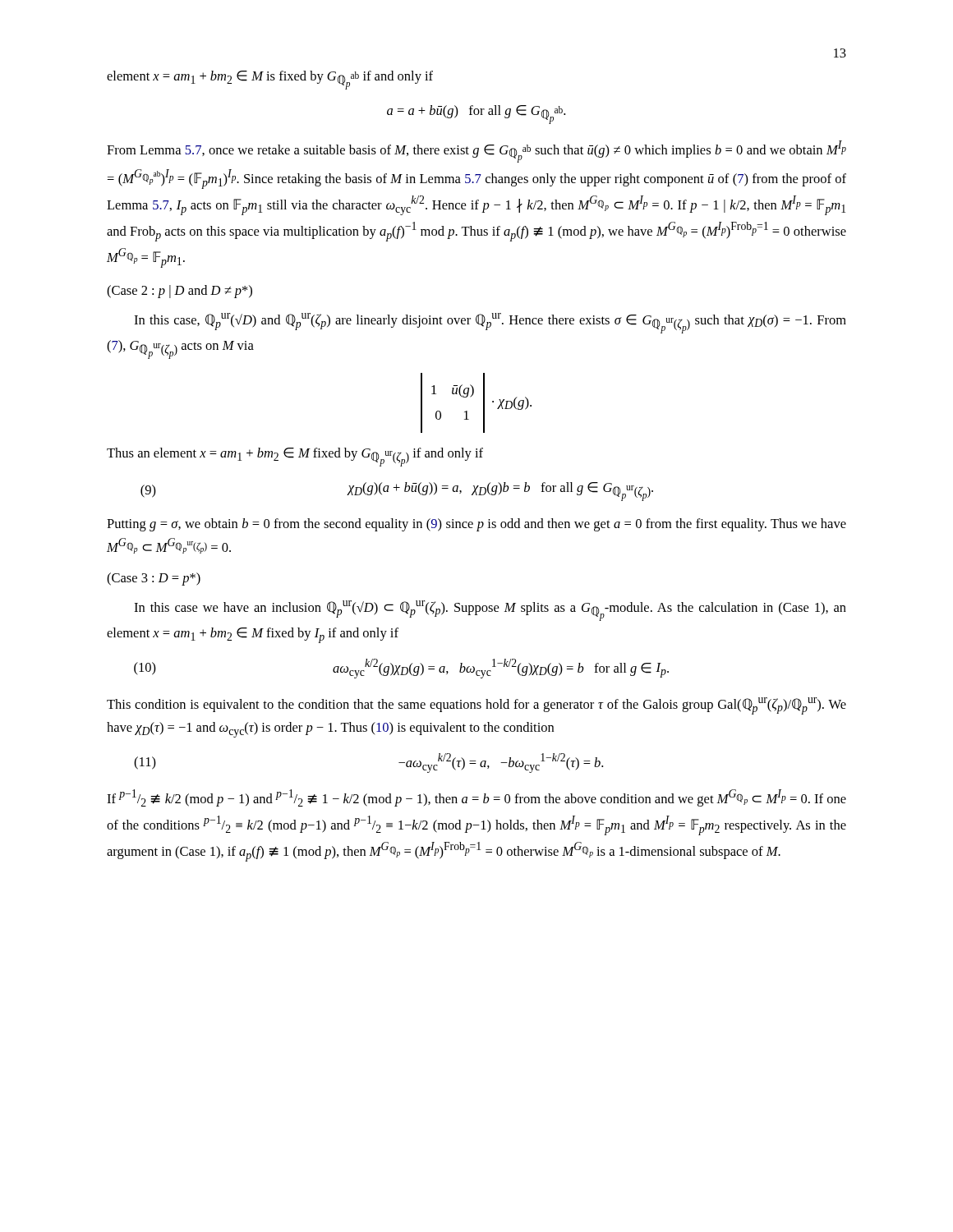Find the text block that reads "If p−1/2 ≢ k/2"
The width and height of the screenshot is (953, 1232).
click(x=476, y=824)
